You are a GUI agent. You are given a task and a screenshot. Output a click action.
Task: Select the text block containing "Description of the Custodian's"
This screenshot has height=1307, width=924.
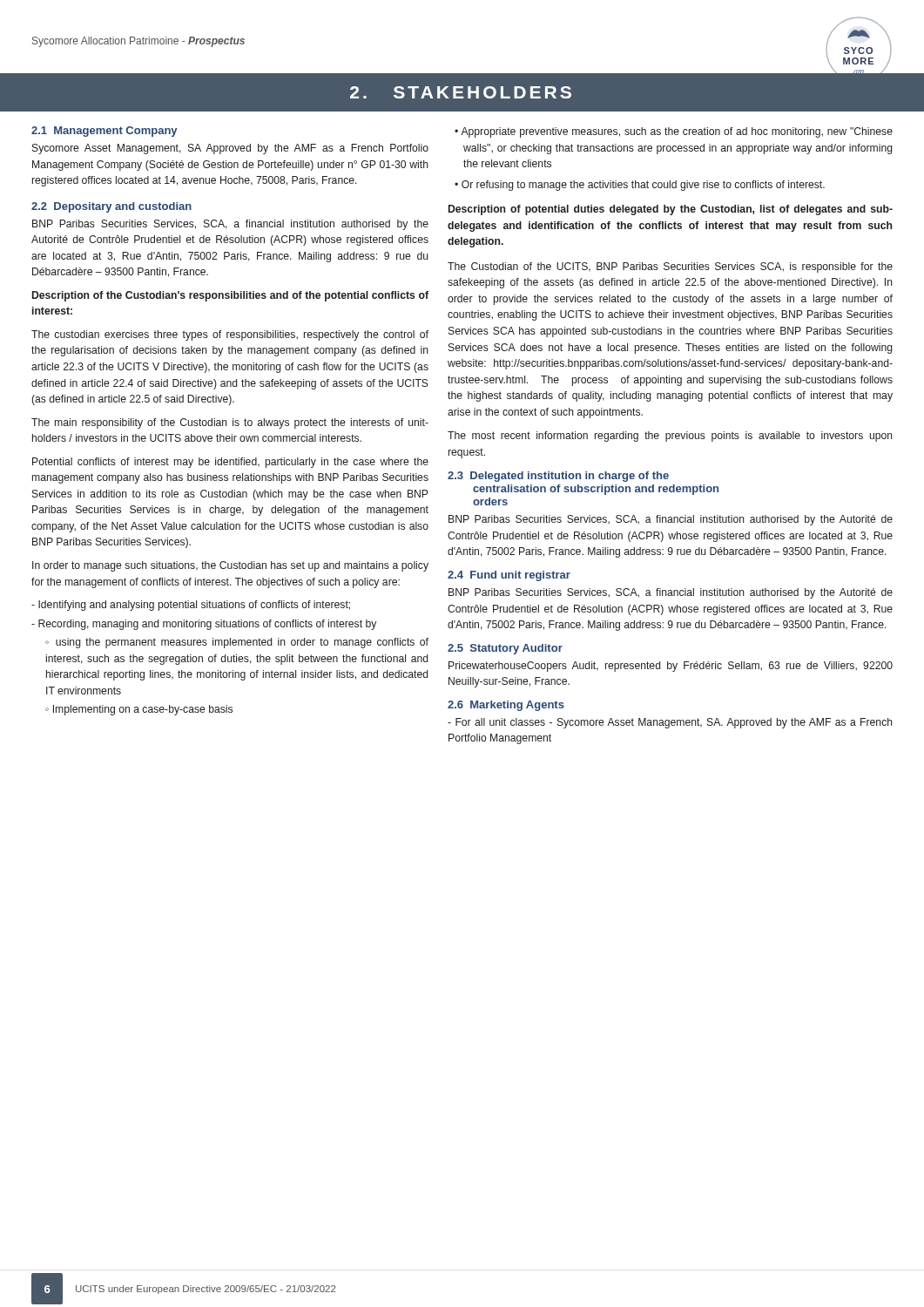230,303
